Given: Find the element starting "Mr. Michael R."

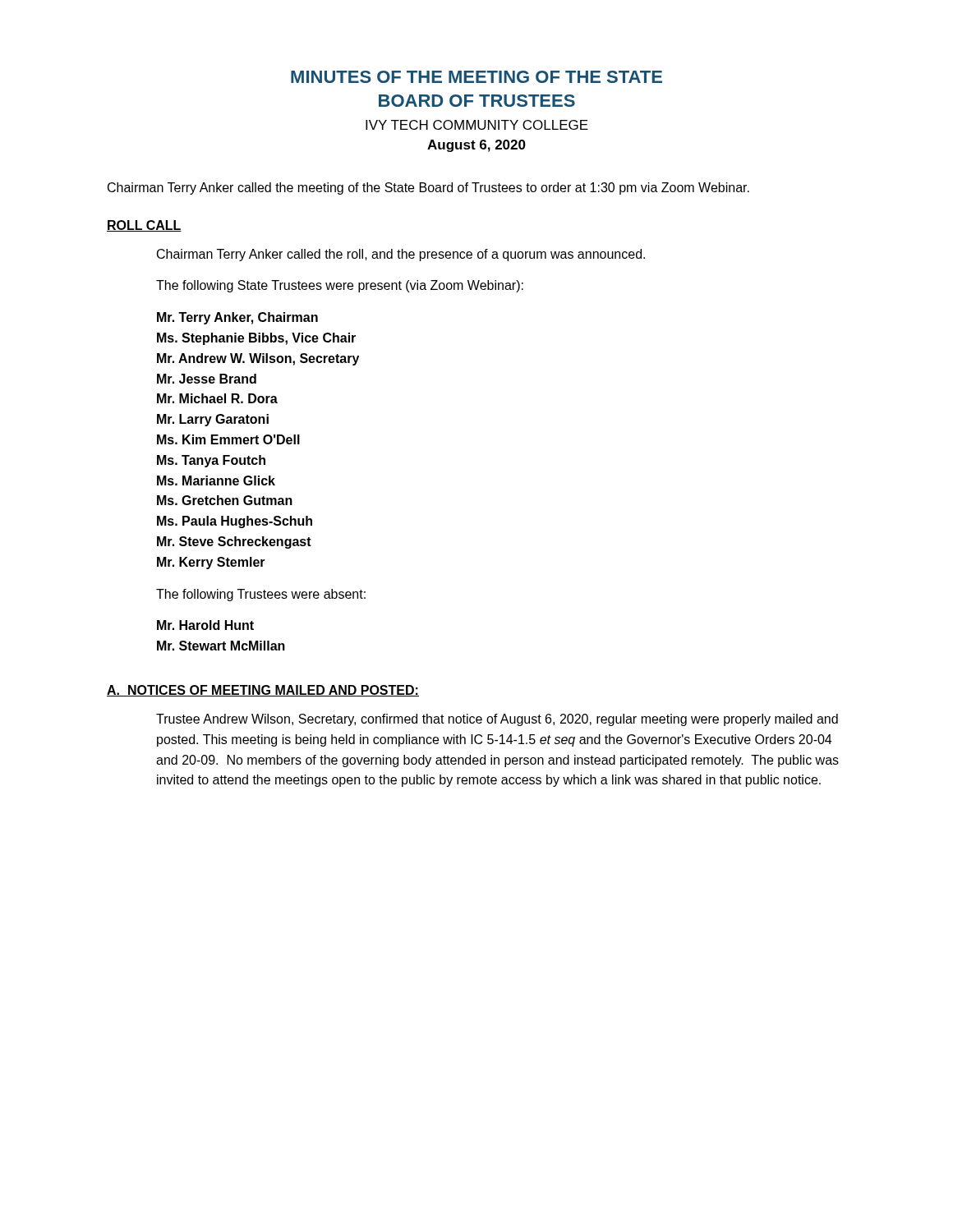Looking at the screenshot, I should [217, 399].
